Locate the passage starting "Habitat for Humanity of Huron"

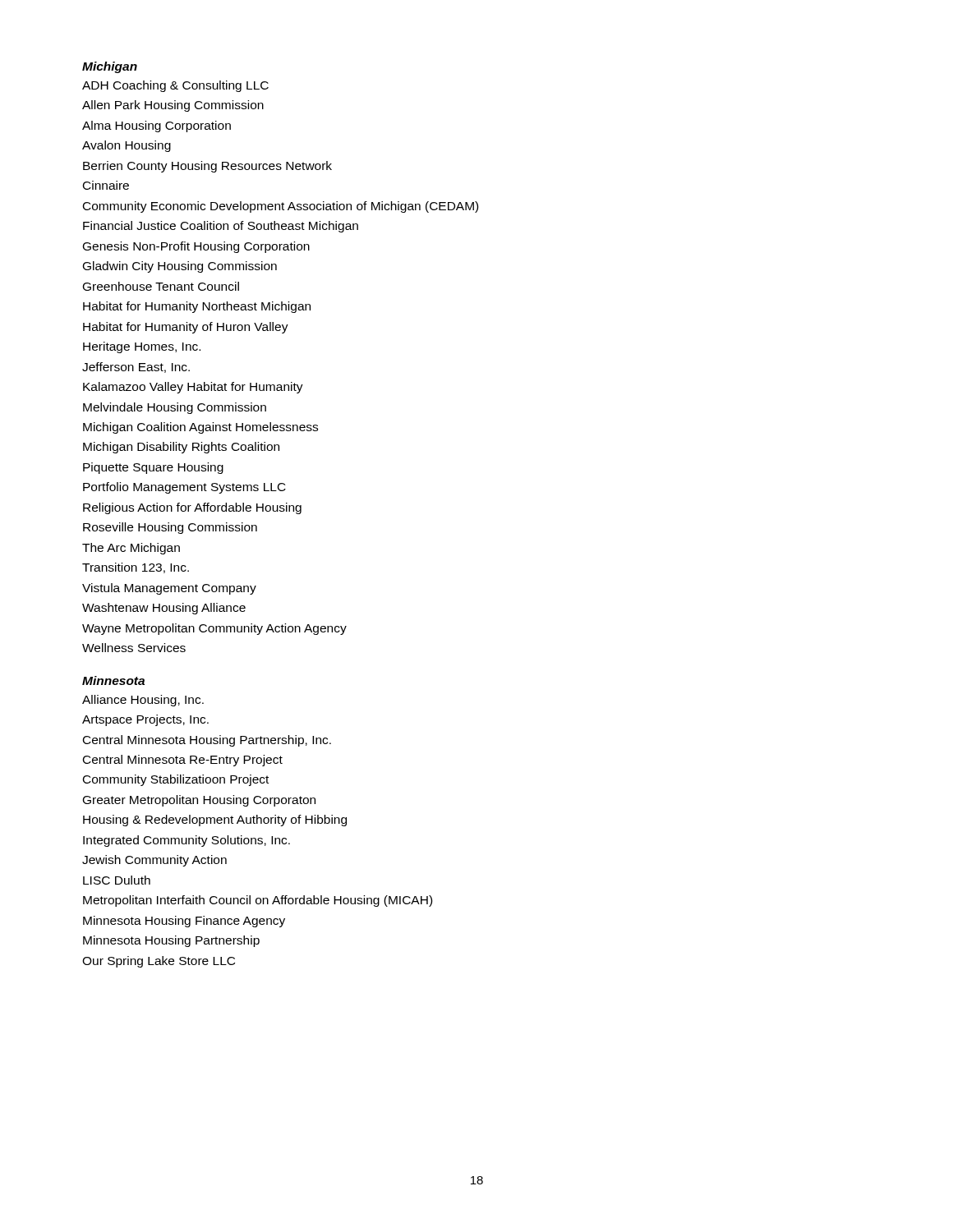(186, 328)
